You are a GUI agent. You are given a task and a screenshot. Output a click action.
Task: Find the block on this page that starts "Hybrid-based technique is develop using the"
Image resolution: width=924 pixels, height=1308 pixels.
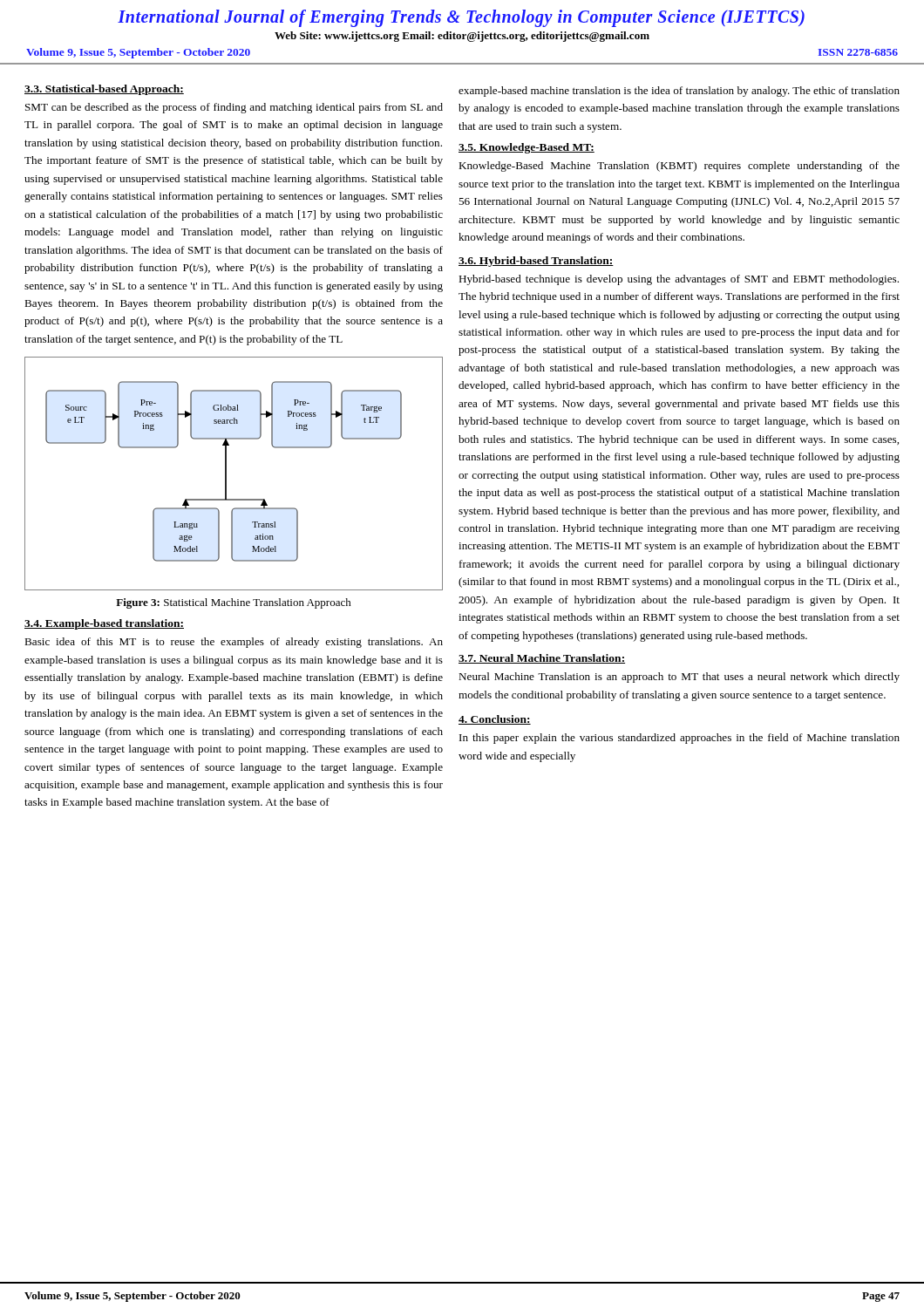pyautogui.click(x=679, y=457)
